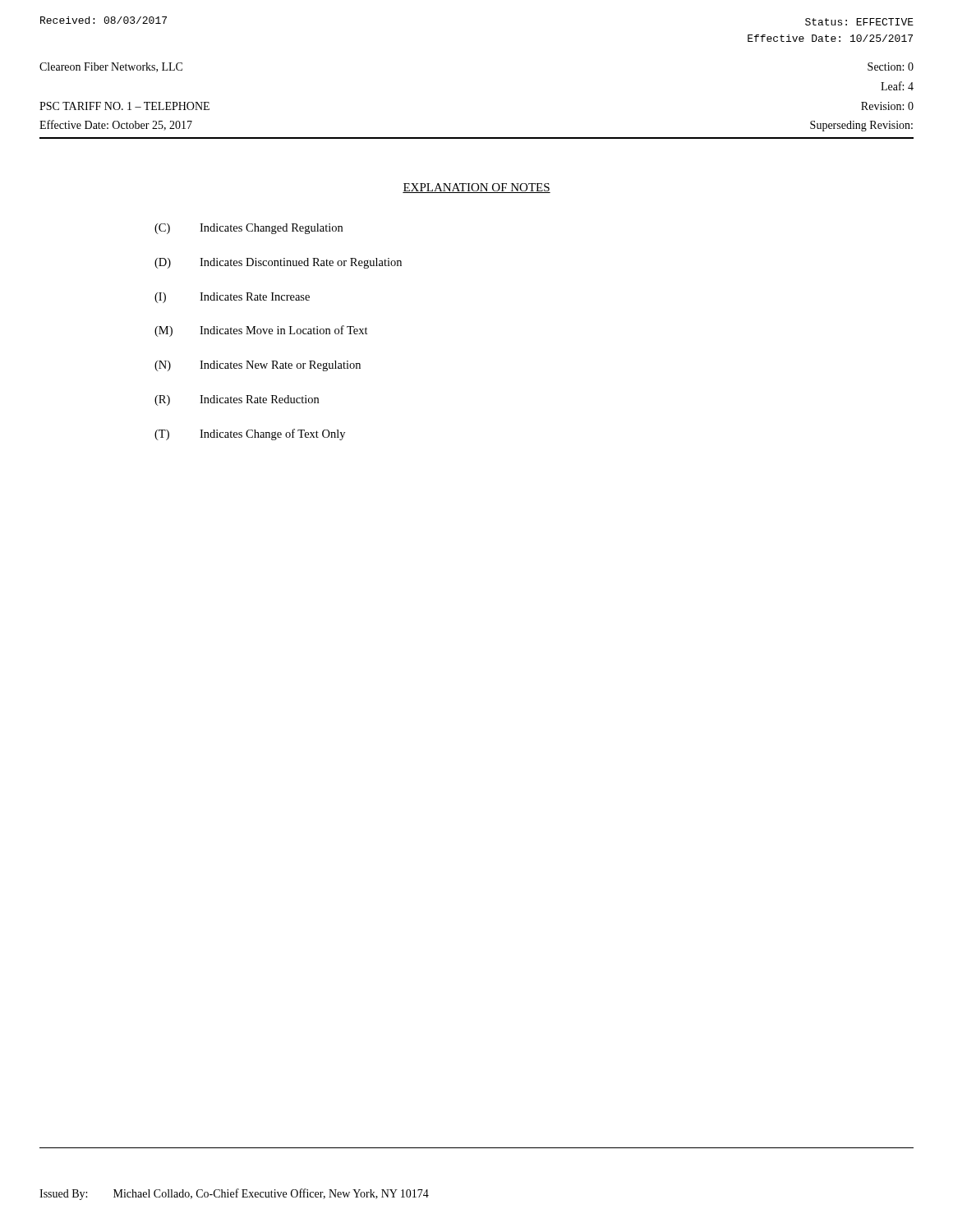
Task: Locate the section header with the text "EXPLANATION OF NOTES"
Action: [x=476, y=187]
